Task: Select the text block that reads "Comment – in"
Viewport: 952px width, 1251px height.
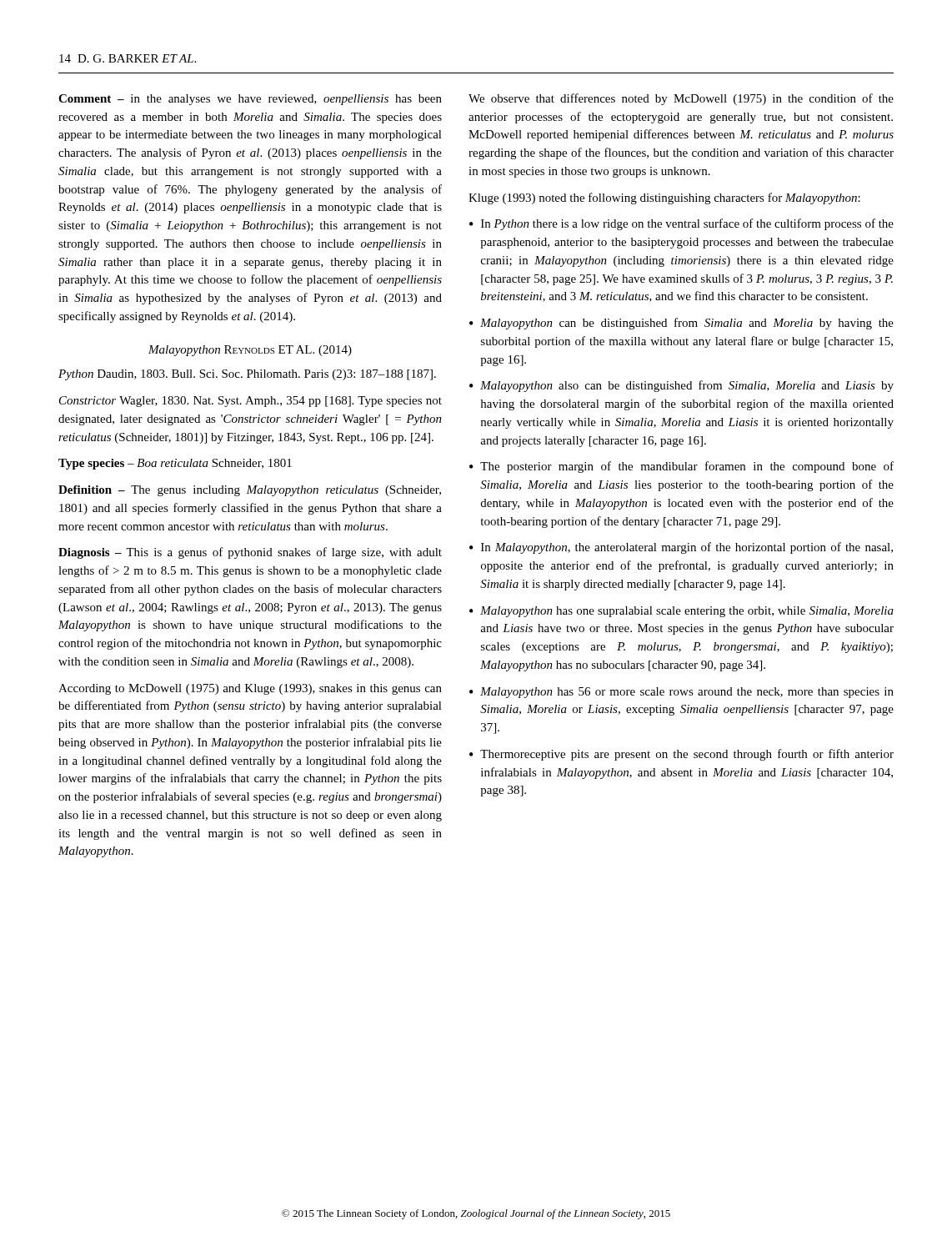Action: click(x=250, y=208)
